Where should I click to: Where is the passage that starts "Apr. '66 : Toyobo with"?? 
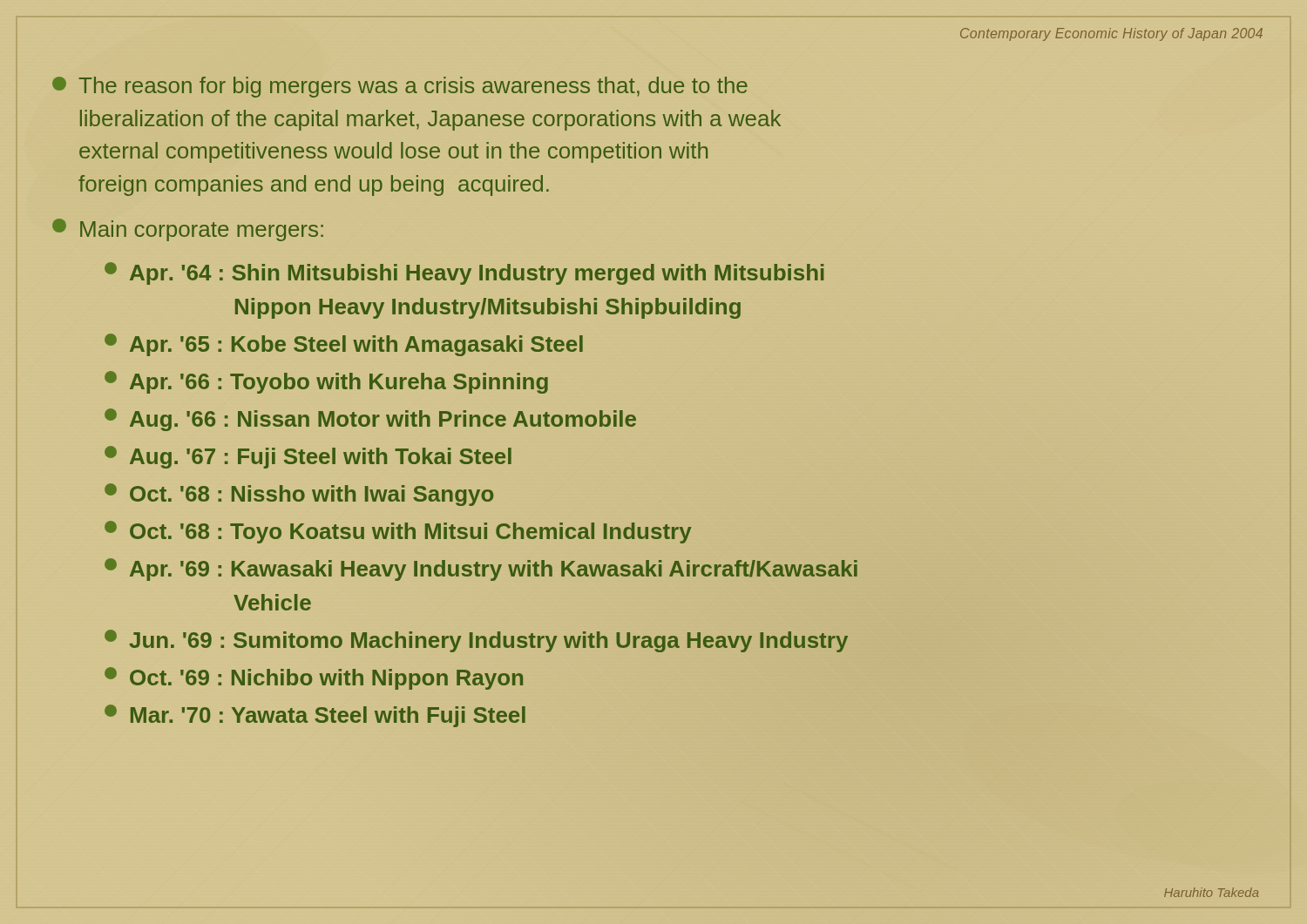327,382
